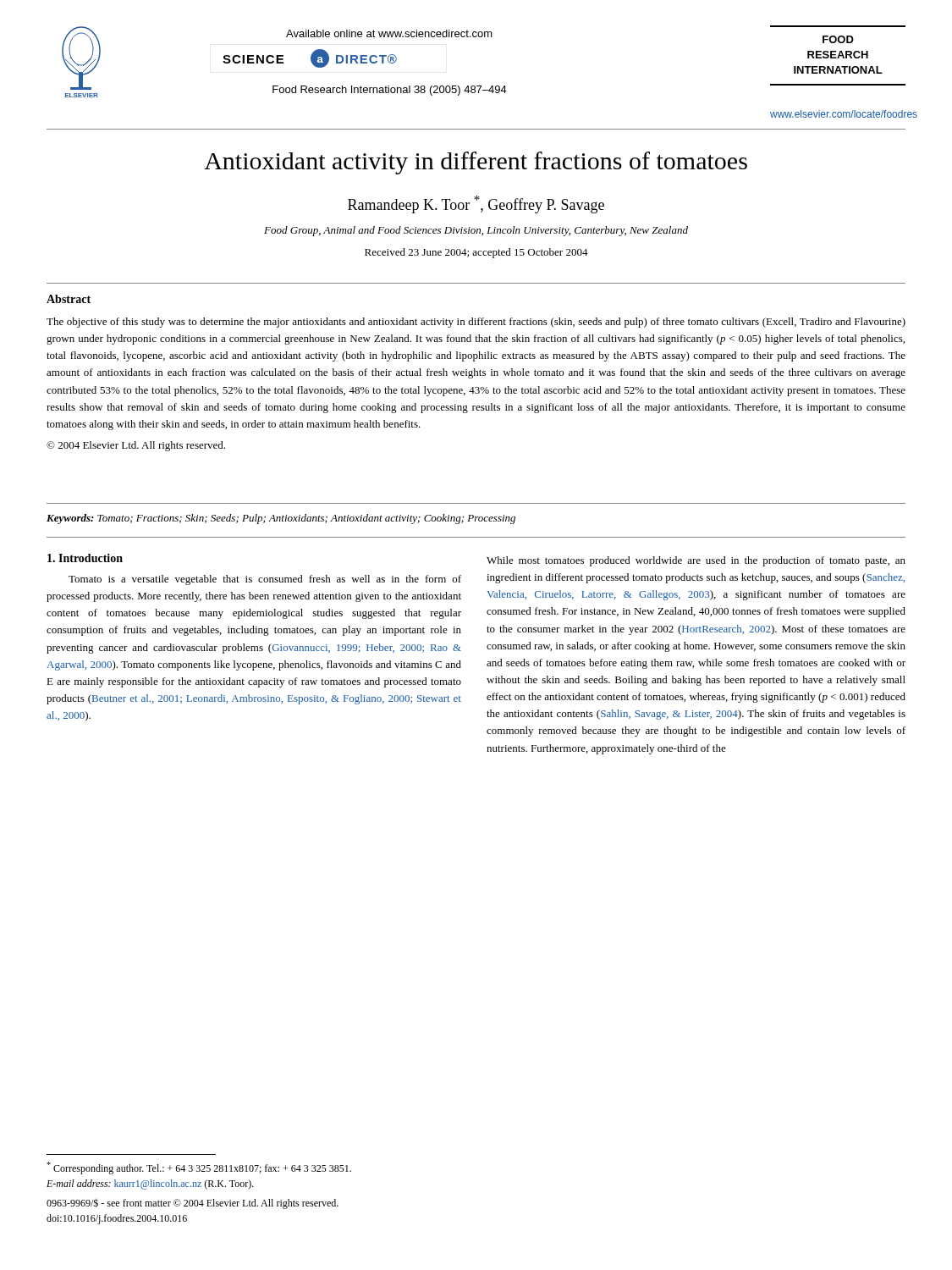This screenshot has width=952, height=1270.
Task: Point to the passage starting "1. Introduction"
Action: (x=85, y=558)
